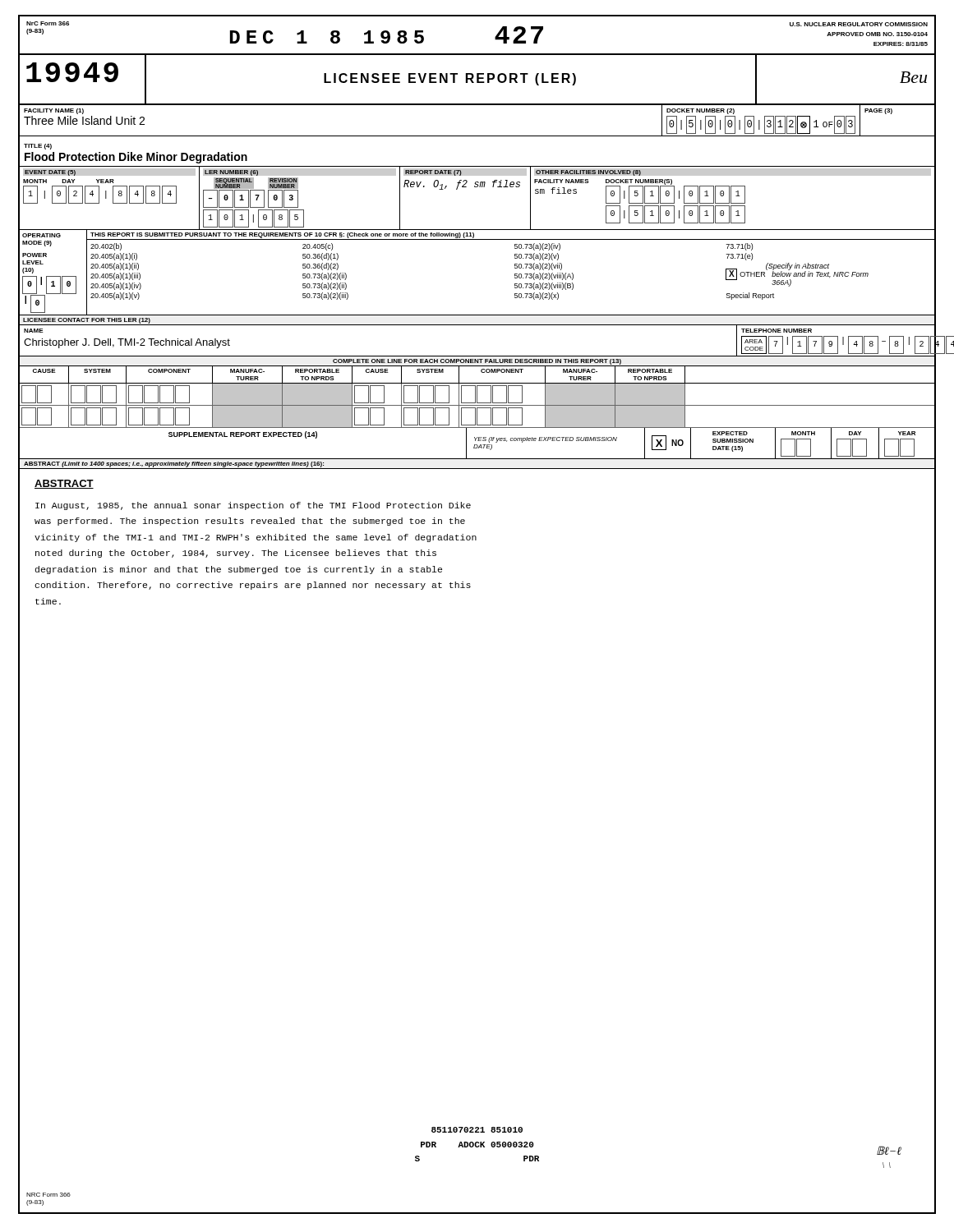The height and width of the screenshot is (1232, 954).
Task: Select the title that says "TITLE (4) Flood Protection Dike Minor Degradation"
Action: coord(136,152)
